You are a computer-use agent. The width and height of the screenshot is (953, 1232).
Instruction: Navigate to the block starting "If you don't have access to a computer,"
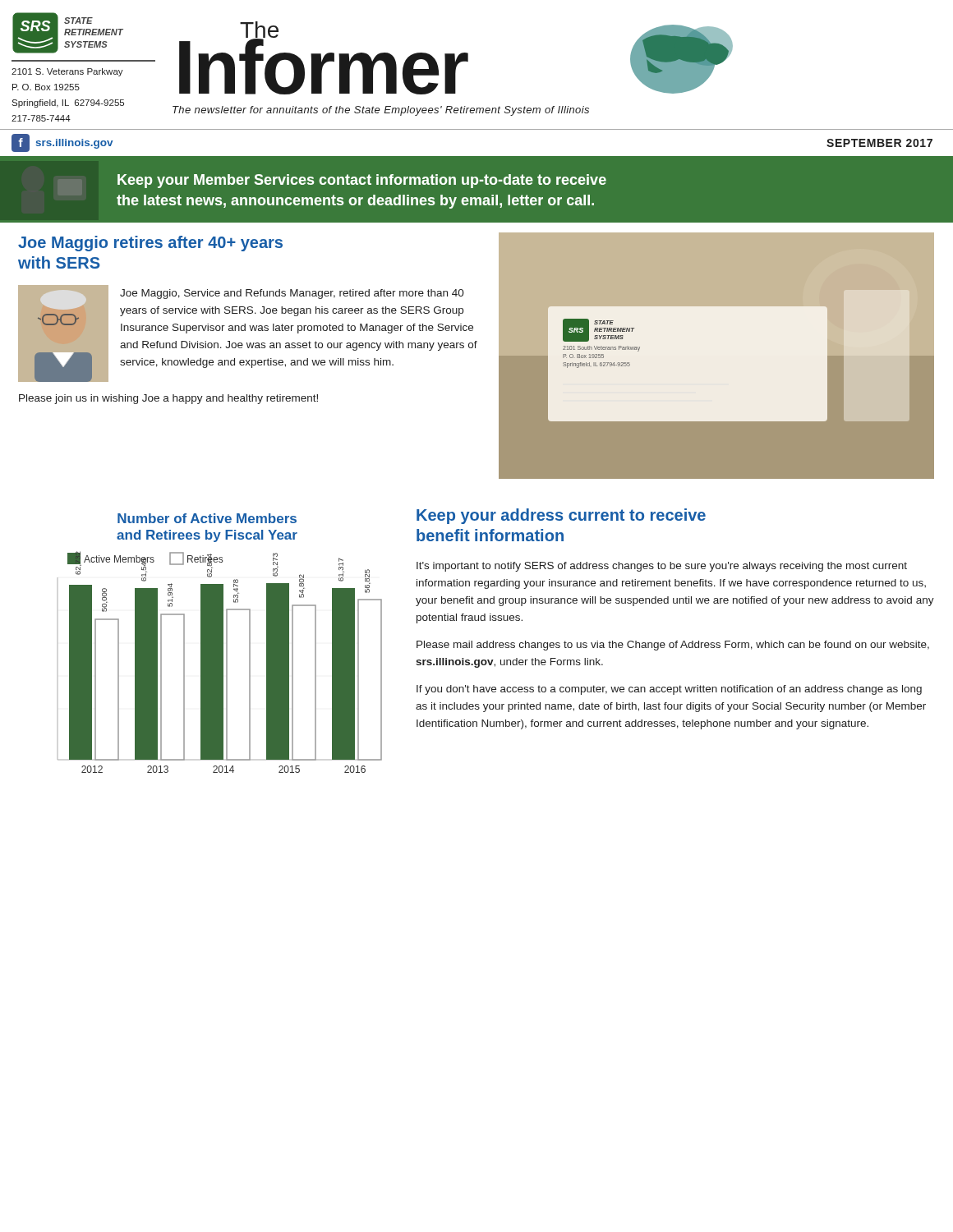click(675, 706)
